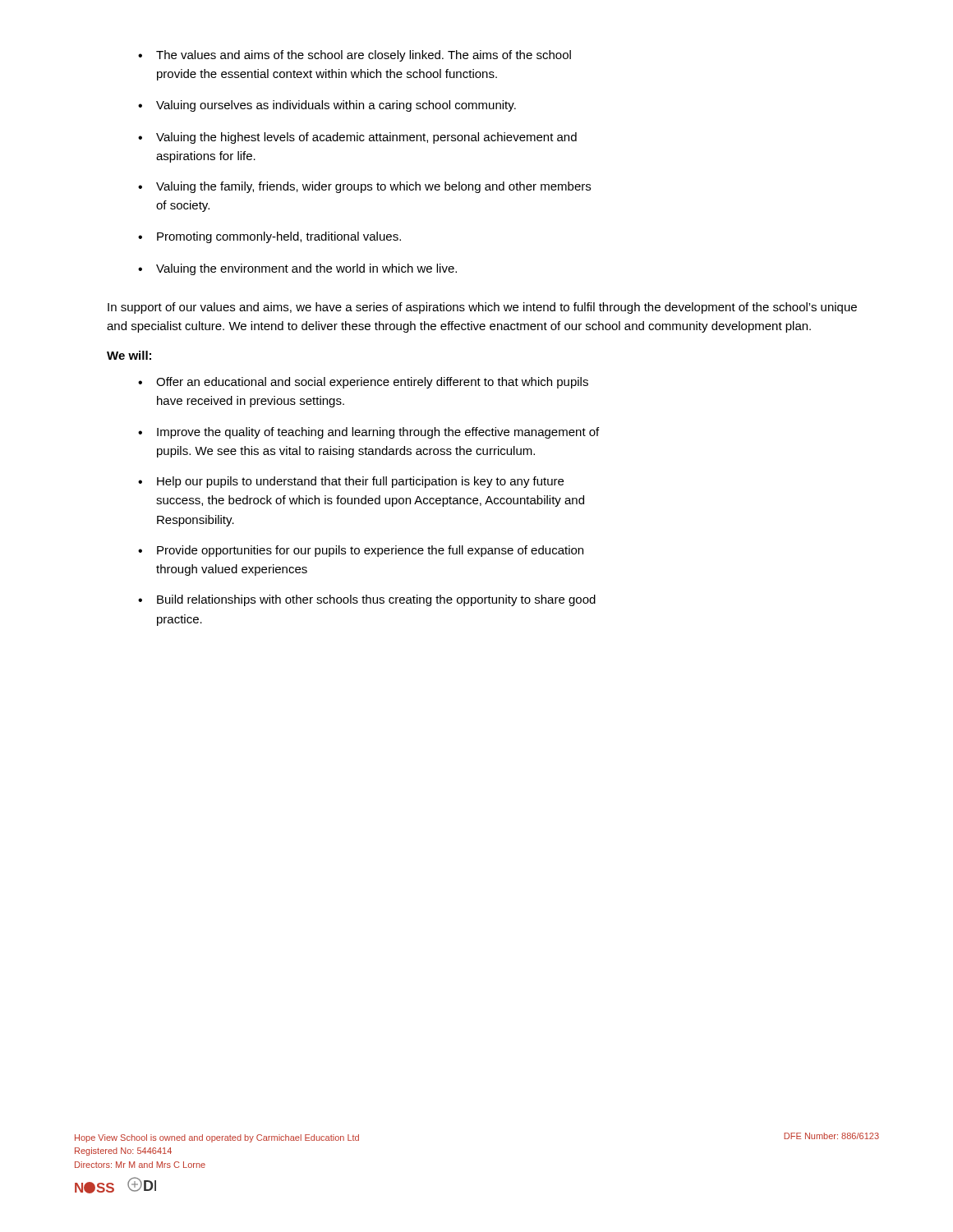This screenshot has width=953, height=1232.
Task: Locate the list item that reads "• Offer an"
Action: 363,391
